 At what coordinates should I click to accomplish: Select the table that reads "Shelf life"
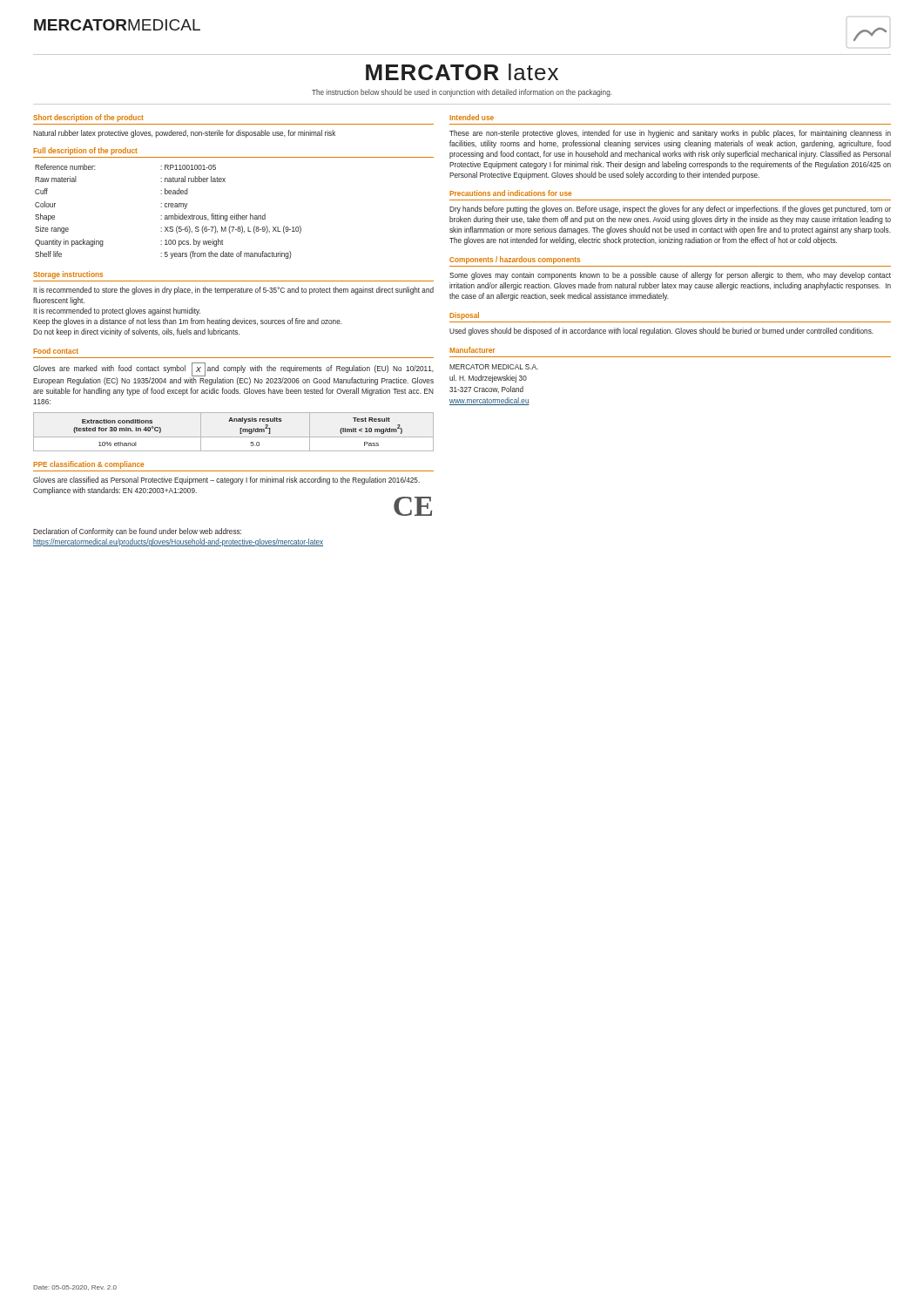(x=233, y=212)
